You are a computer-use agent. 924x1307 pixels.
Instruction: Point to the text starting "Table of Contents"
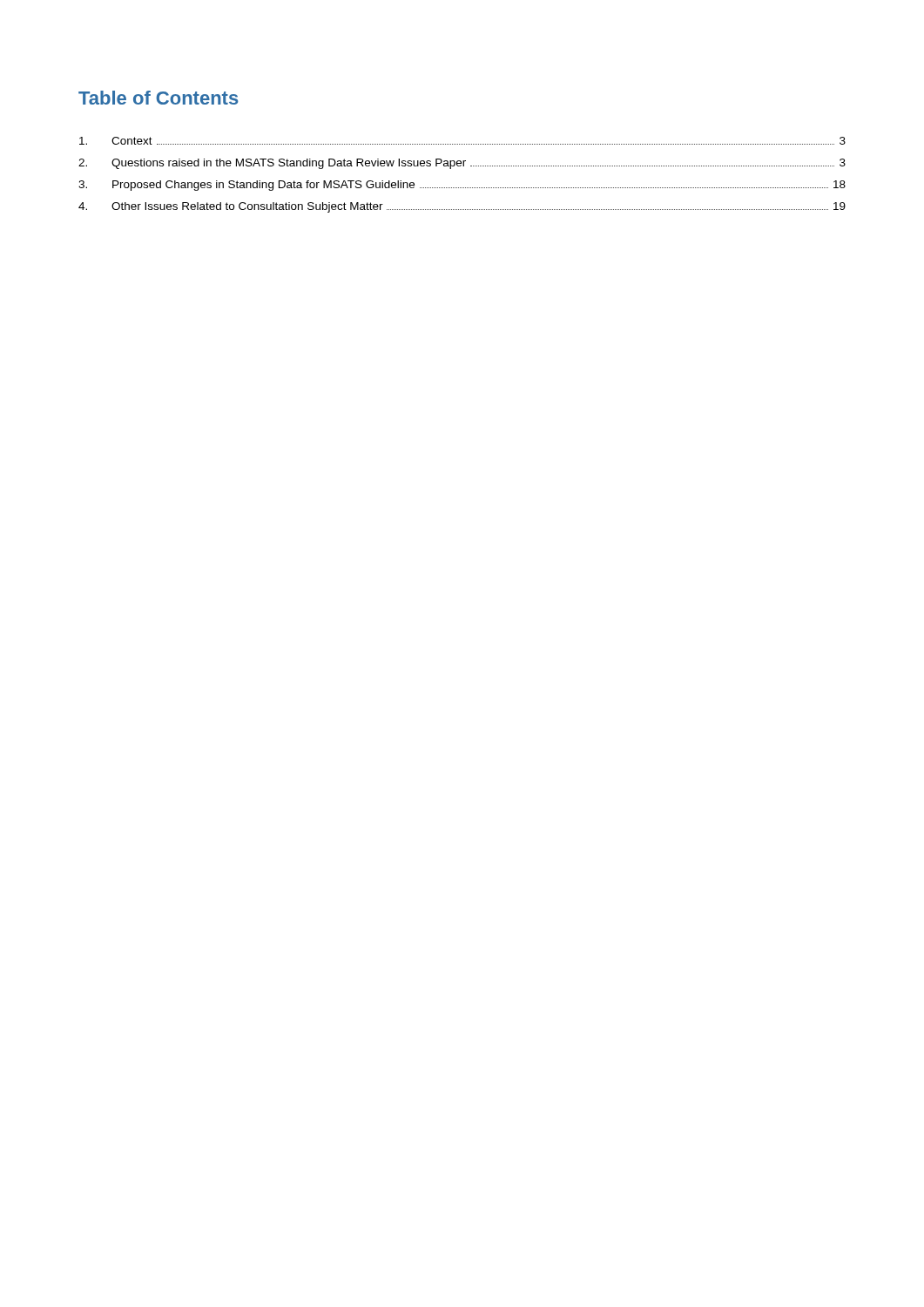pyautogui.click(x=159, y=98)
